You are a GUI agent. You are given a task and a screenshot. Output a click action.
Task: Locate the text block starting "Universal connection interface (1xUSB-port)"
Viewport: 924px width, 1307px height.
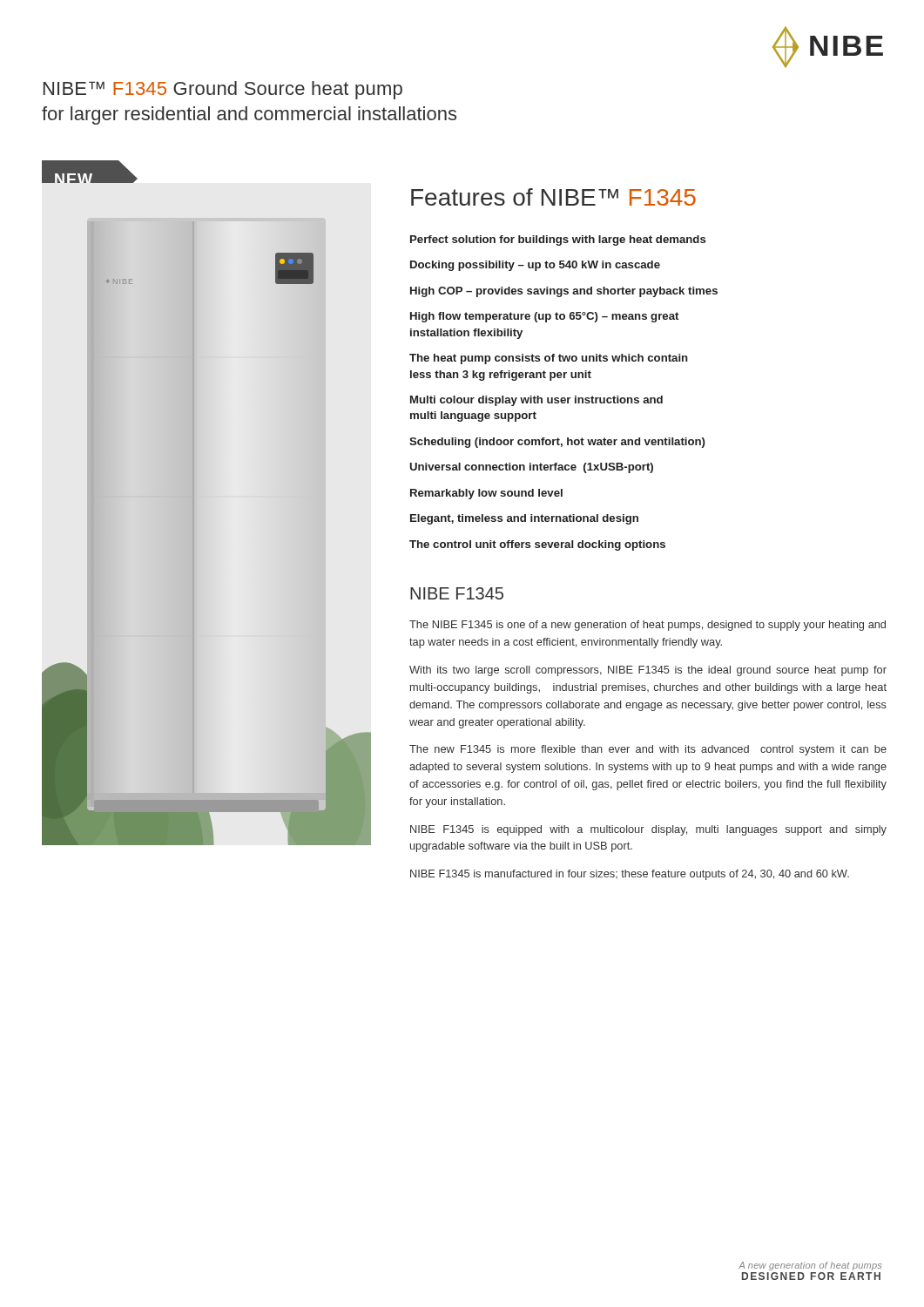pyautogui.click(x=532, y=467)
